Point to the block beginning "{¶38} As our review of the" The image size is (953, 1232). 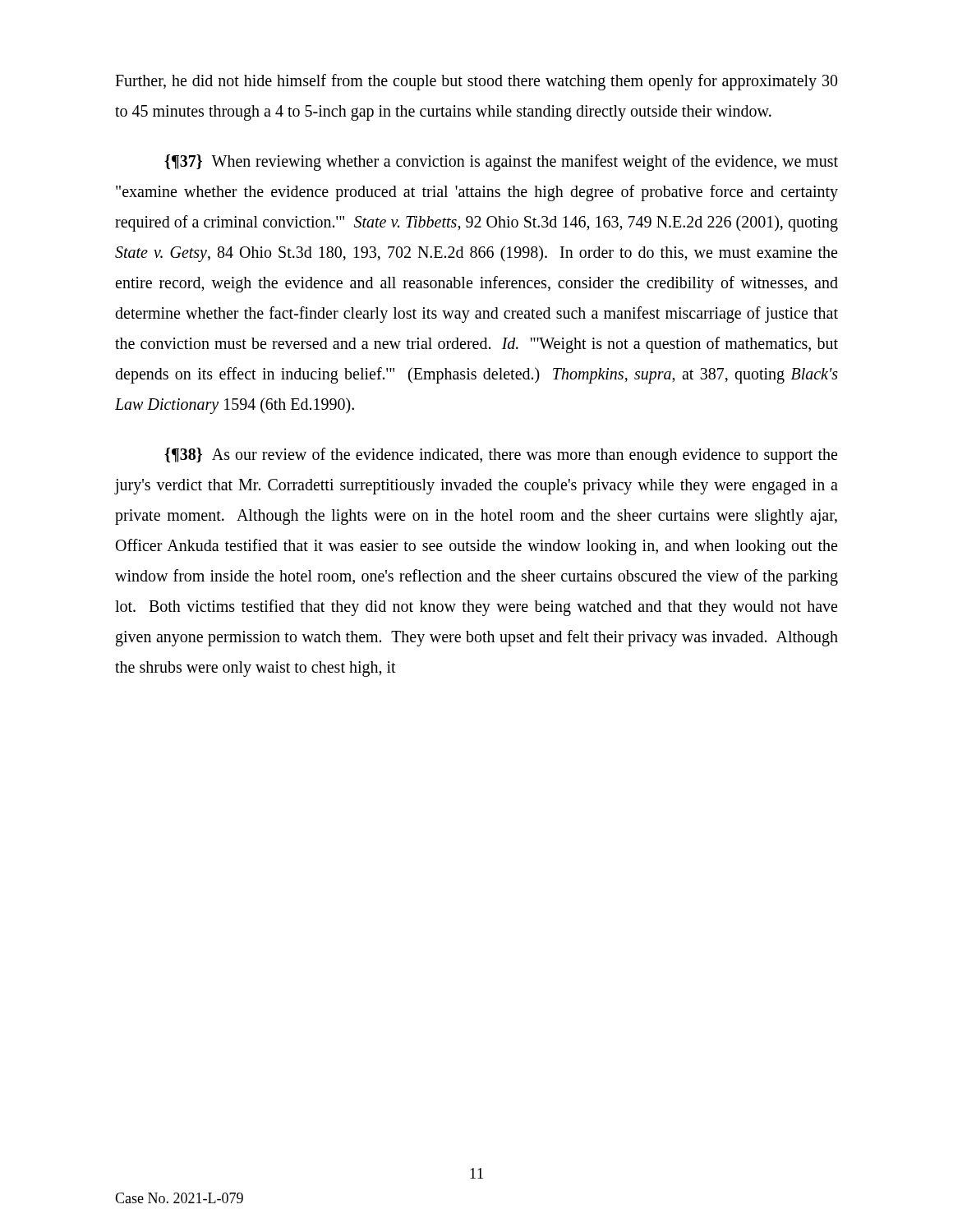(476, 561)
